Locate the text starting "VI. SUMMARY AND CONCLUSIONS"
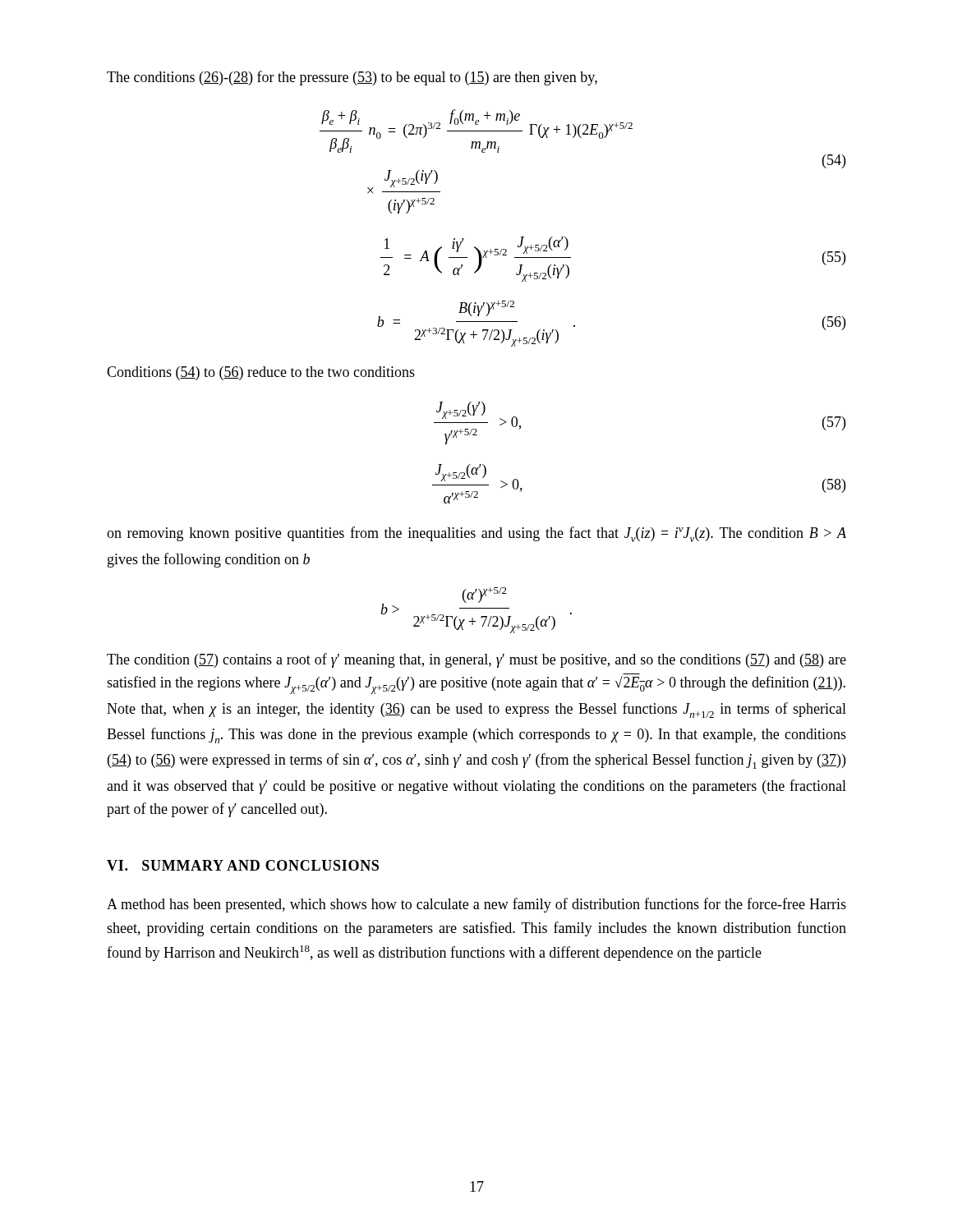953x1232 pixels. [243, 866]
